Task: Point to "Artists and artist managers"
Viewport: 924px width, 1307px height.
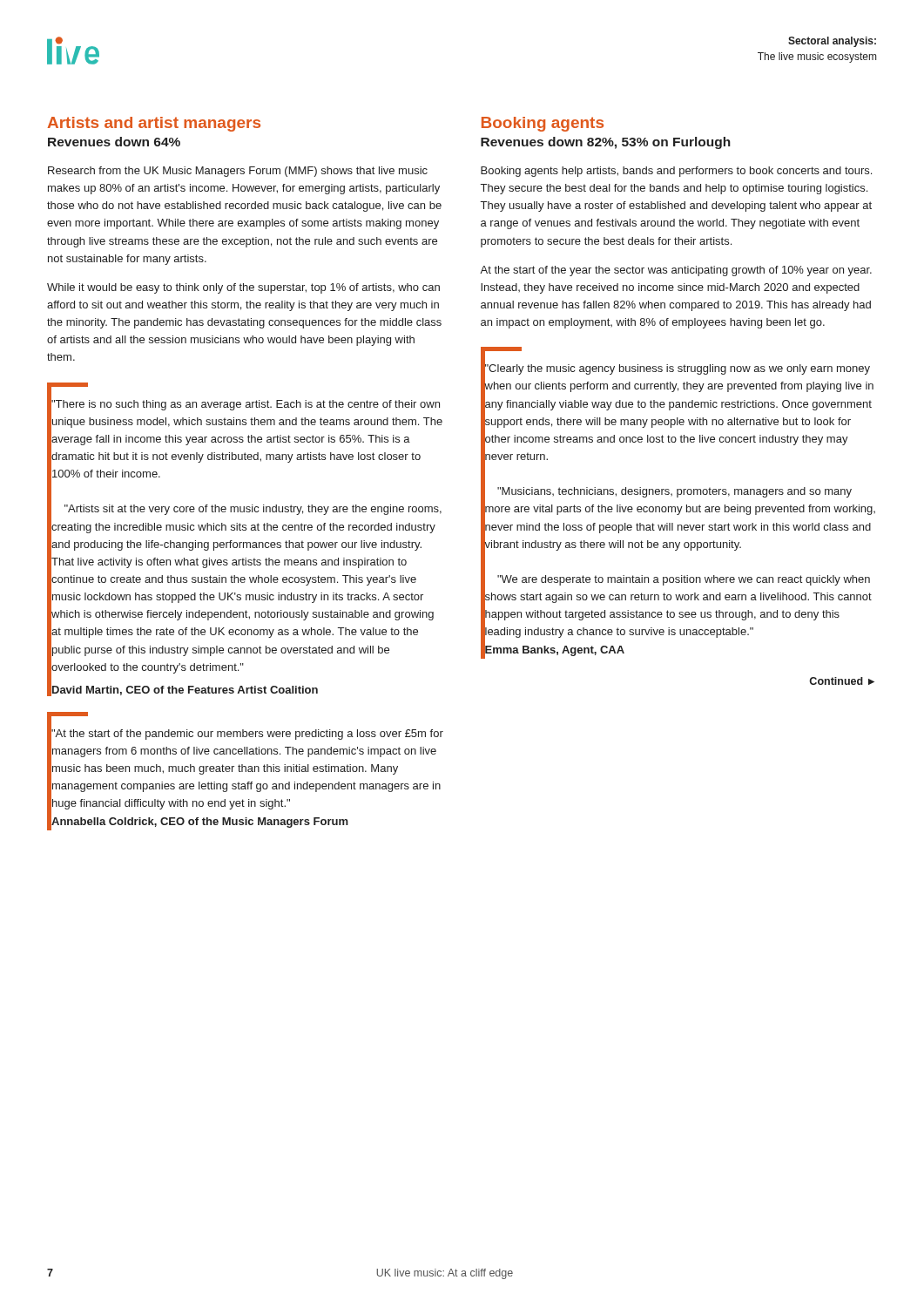Action: [154, 122]
